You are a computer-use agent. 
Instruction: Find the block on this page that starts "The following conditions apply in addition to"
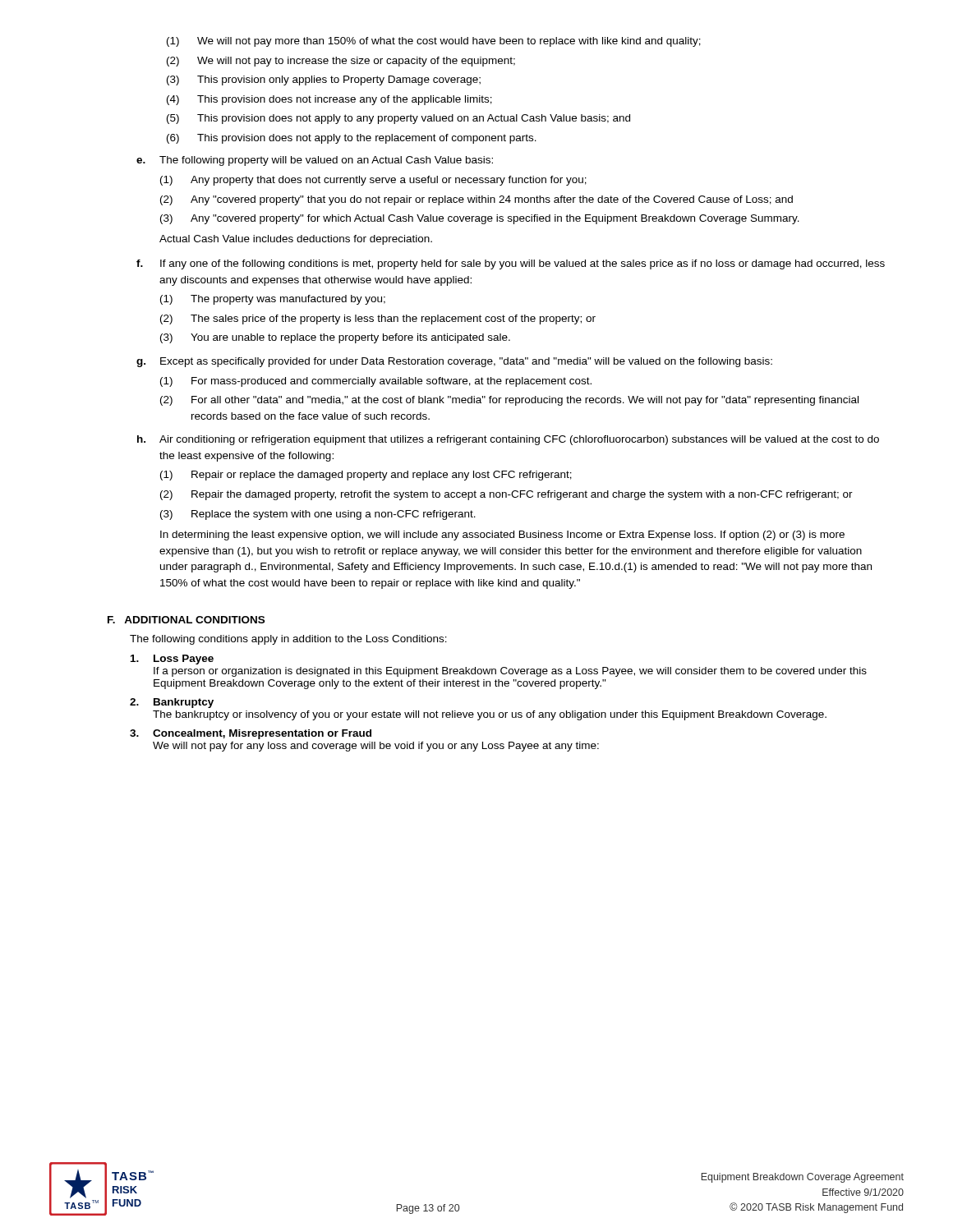289,639
